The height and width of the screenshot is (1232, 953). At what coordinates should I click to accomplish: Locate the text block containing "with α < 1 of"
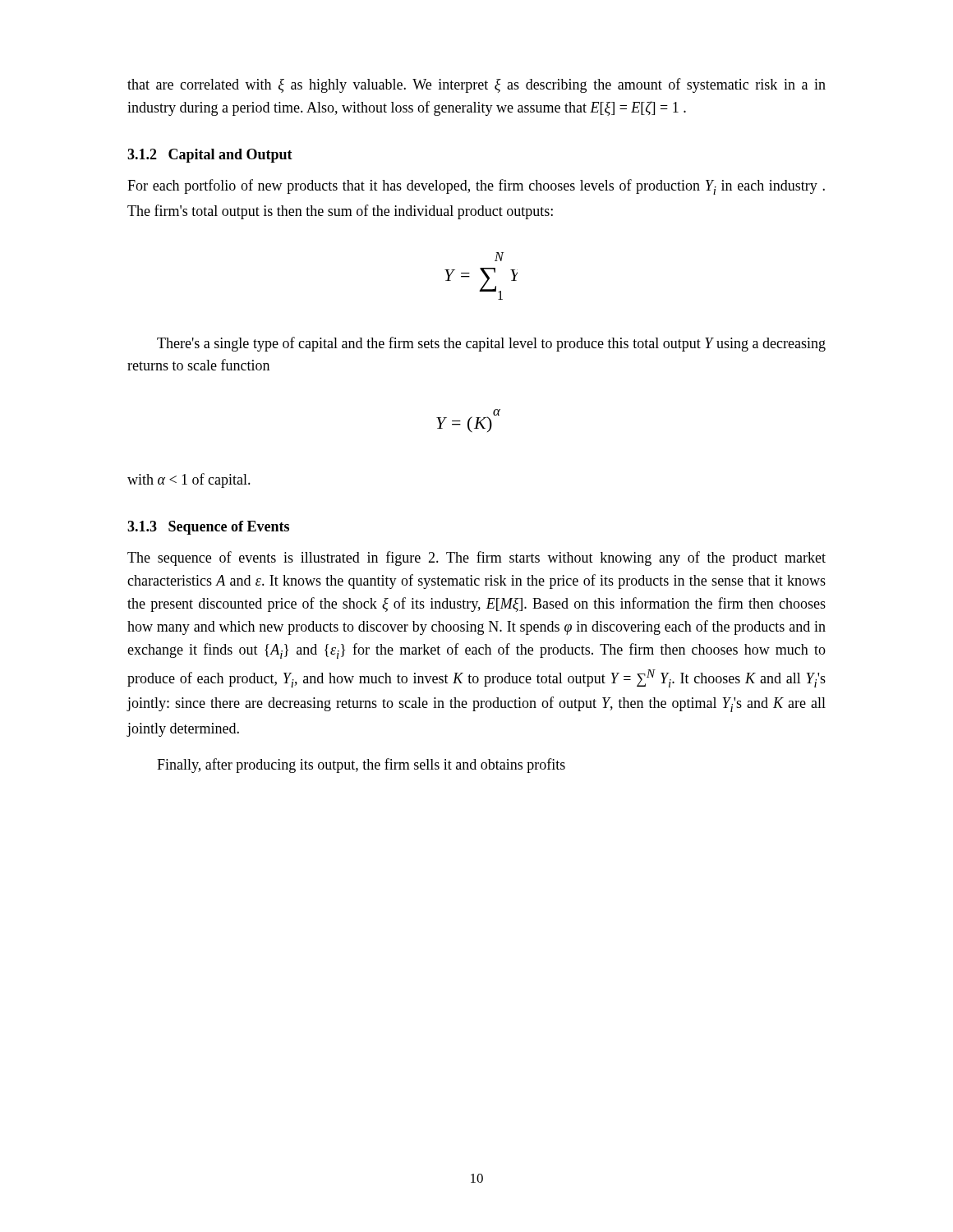(x=189, y=480)
